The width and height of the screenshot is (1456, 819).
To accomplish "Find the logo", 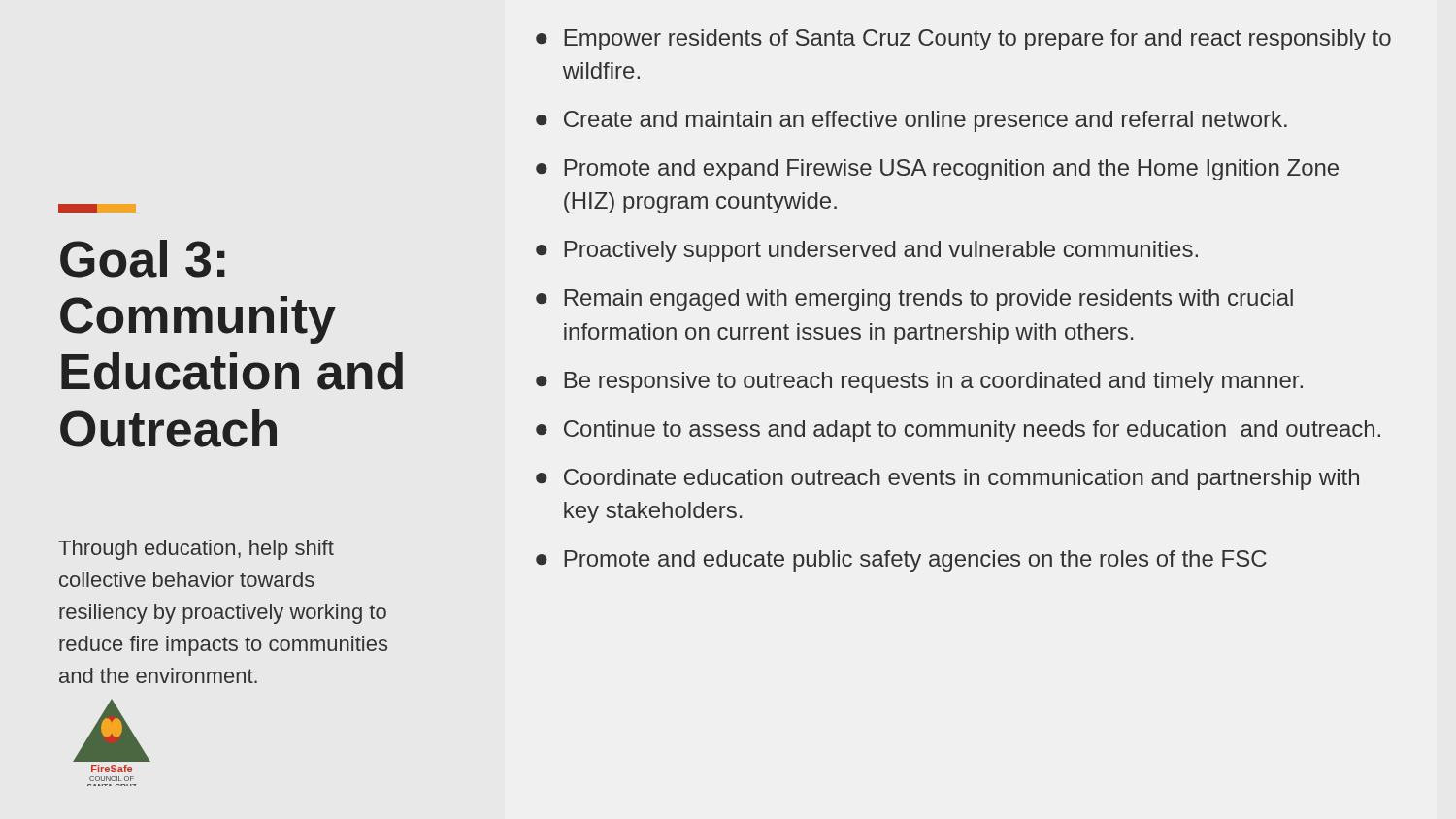I will pos(112,735).
